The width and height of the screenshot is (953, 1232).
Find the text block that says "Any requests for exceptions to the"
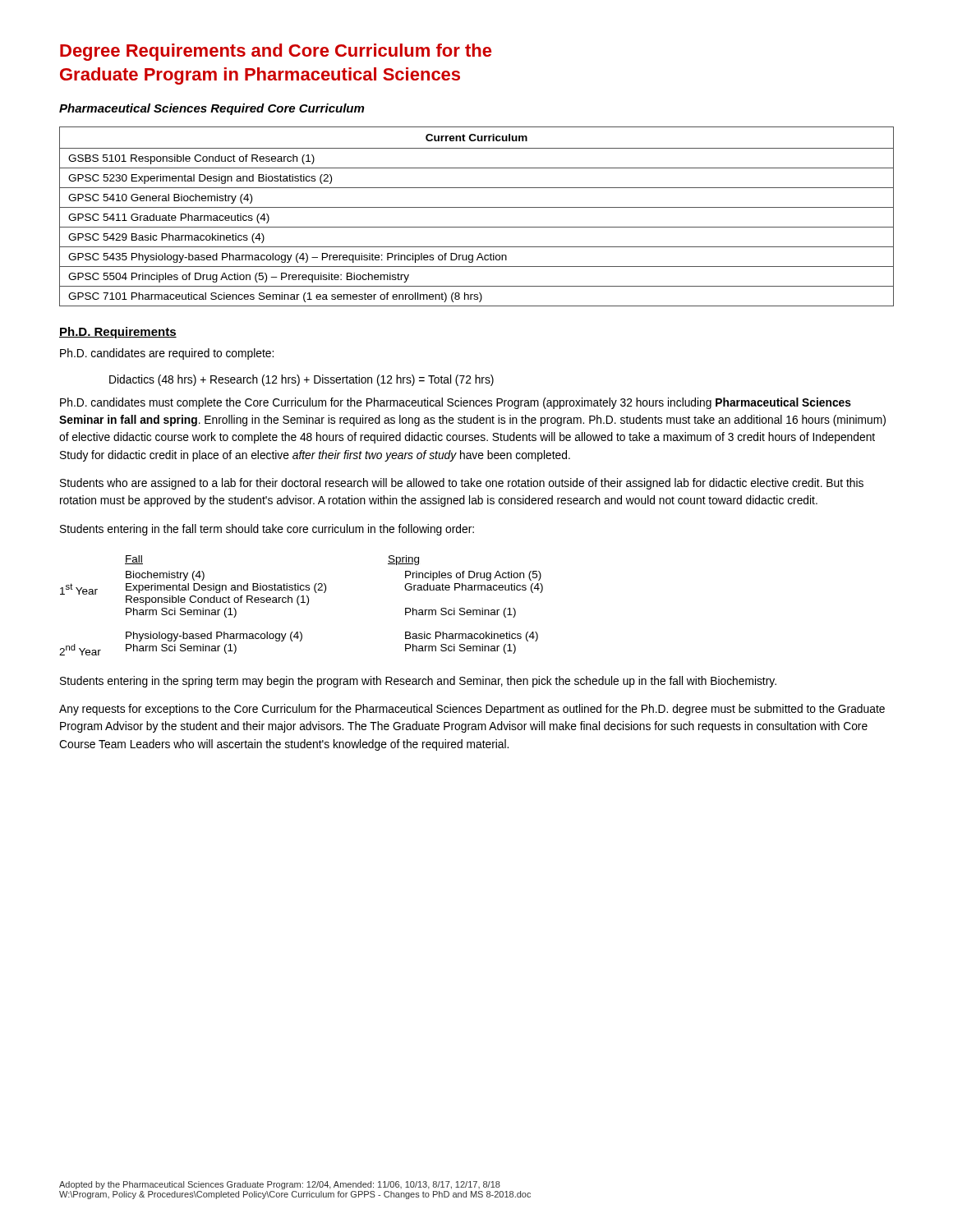coord(472,727)
